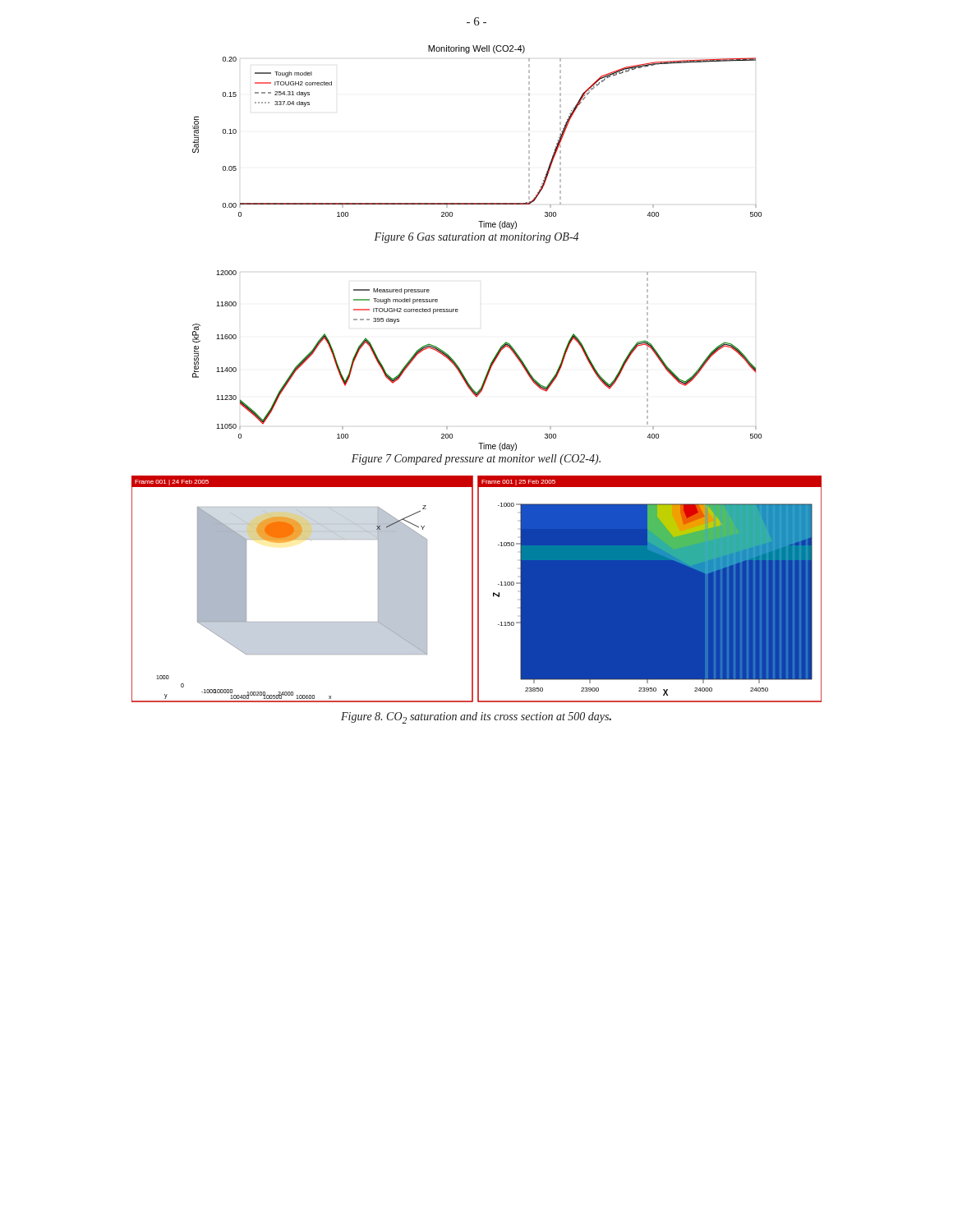Click on the element starting "Figure 7 Compared pressure at"

click(476, 459)
